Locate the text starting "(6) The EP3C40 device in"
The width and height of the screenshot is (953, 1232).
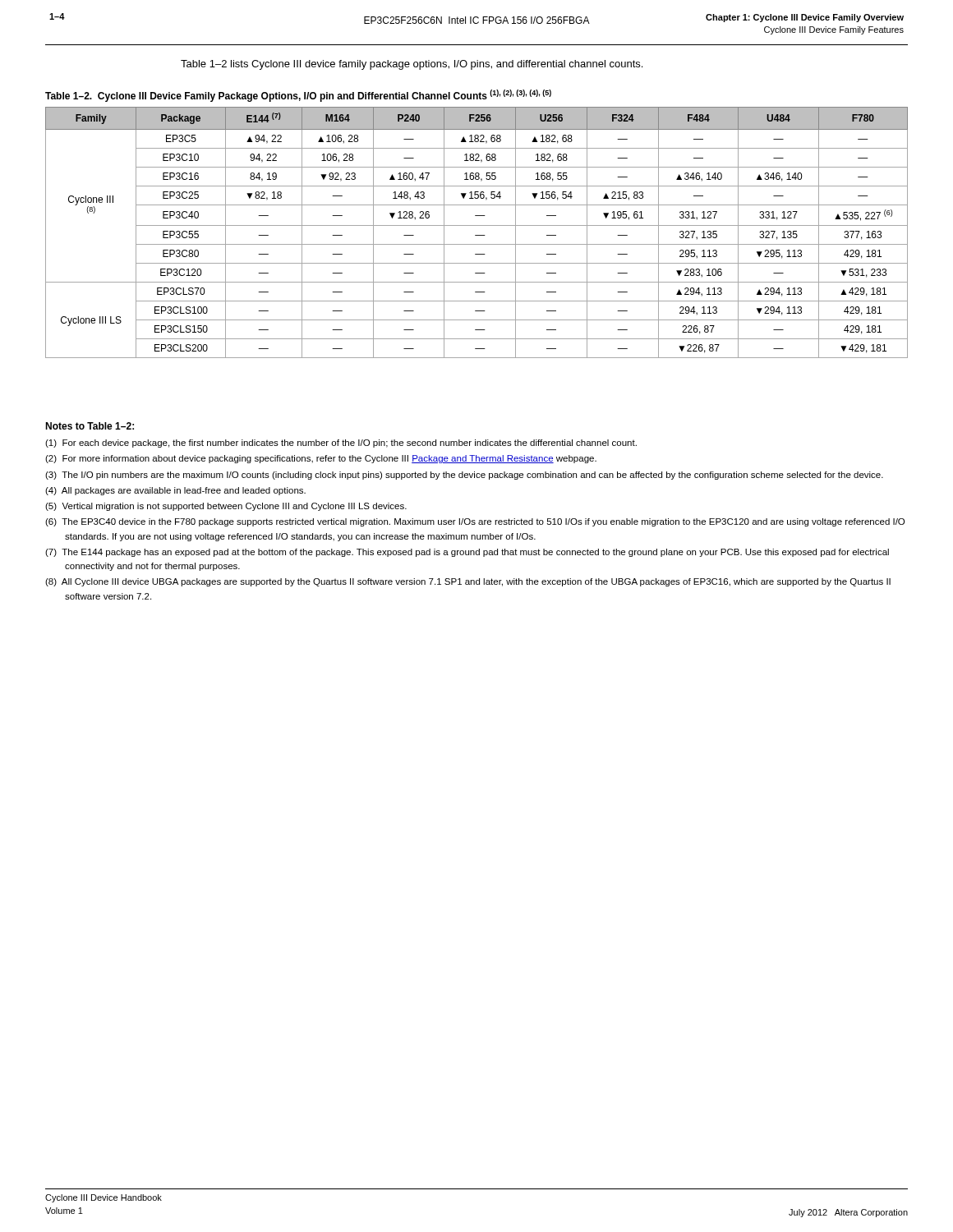pyautogui.click(x=475, y=529)
